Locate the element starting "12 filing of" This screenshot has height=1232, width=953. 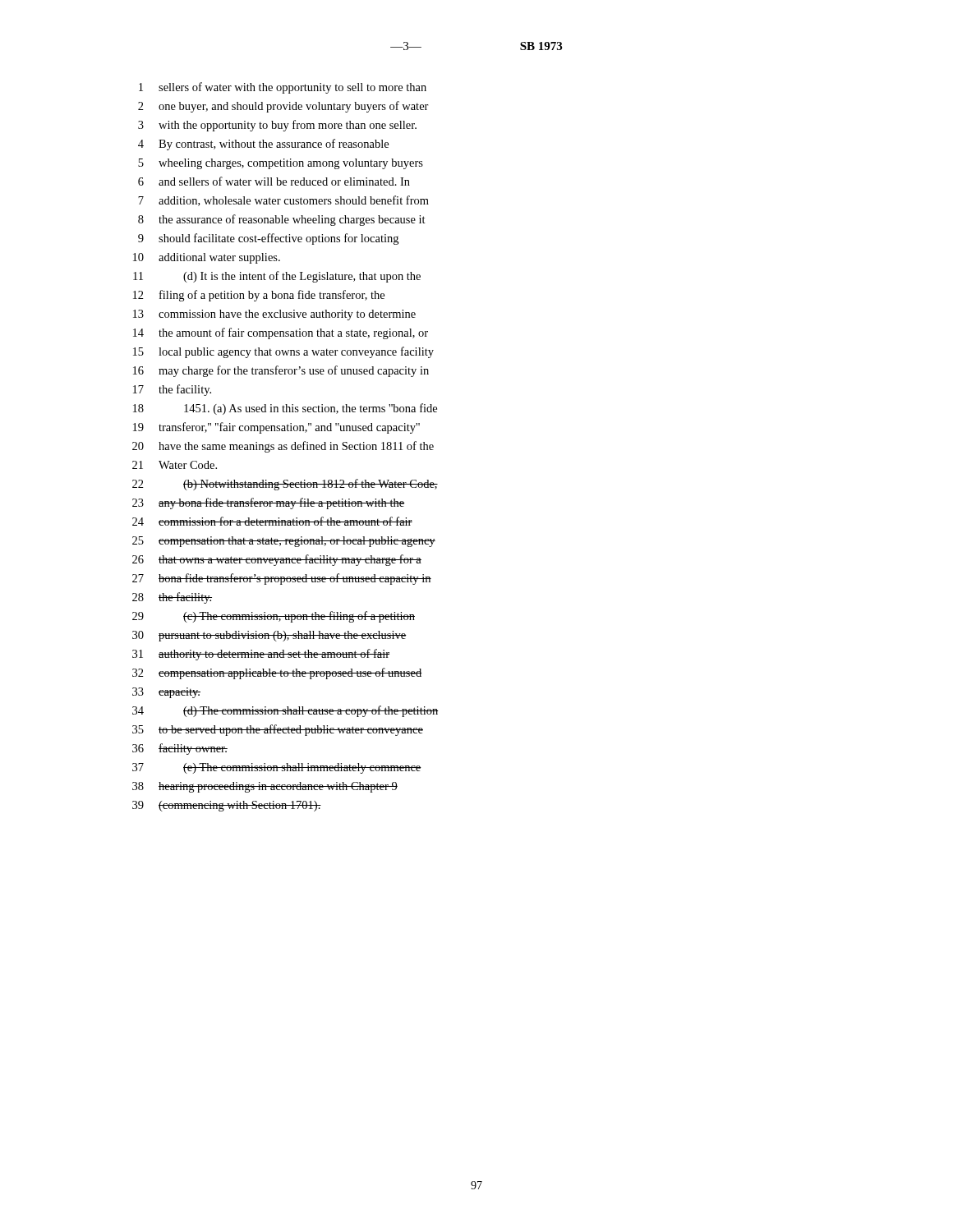click(259, 296)
